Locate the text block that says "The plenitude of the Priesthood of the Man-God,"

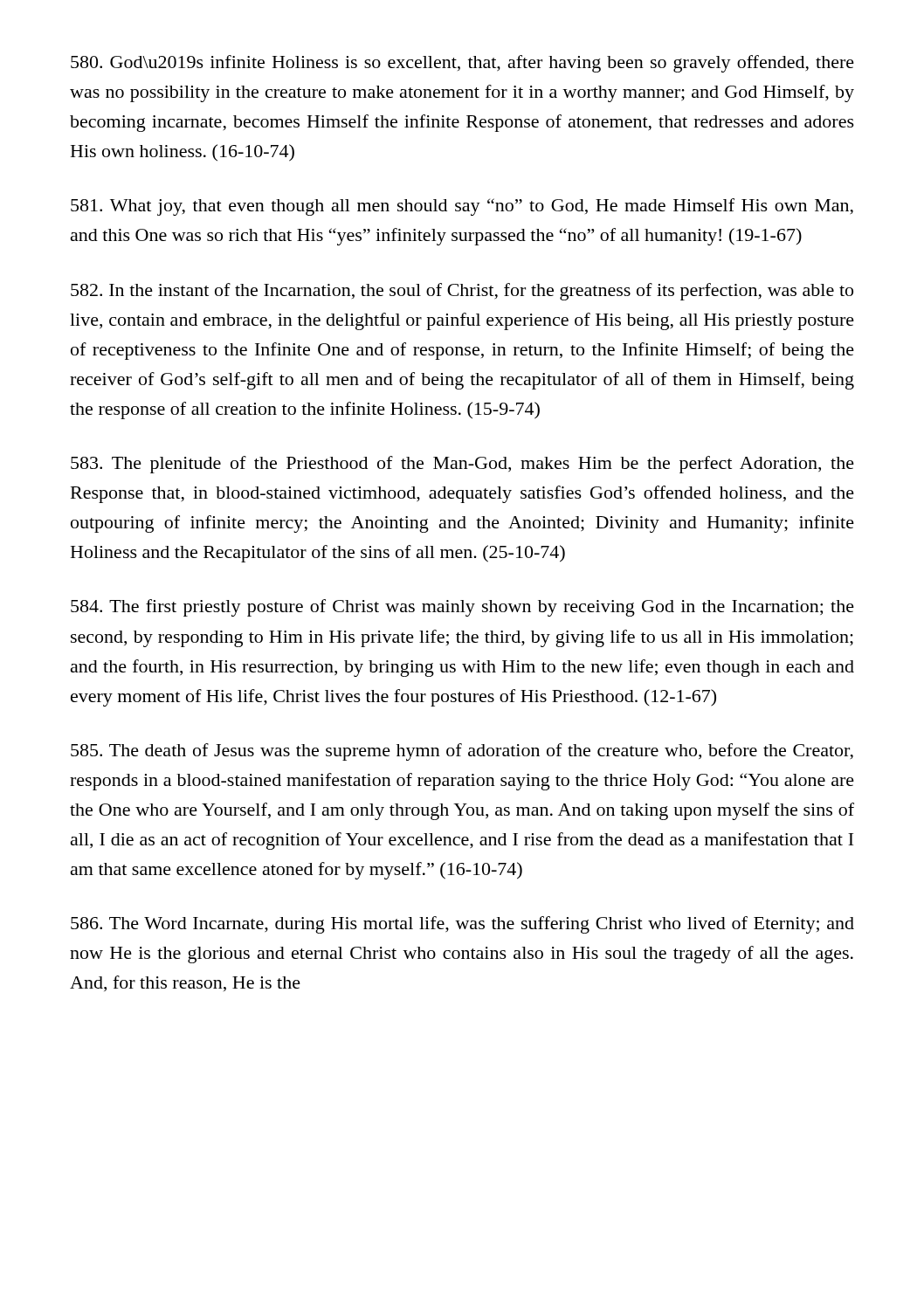tap(462, 507)
